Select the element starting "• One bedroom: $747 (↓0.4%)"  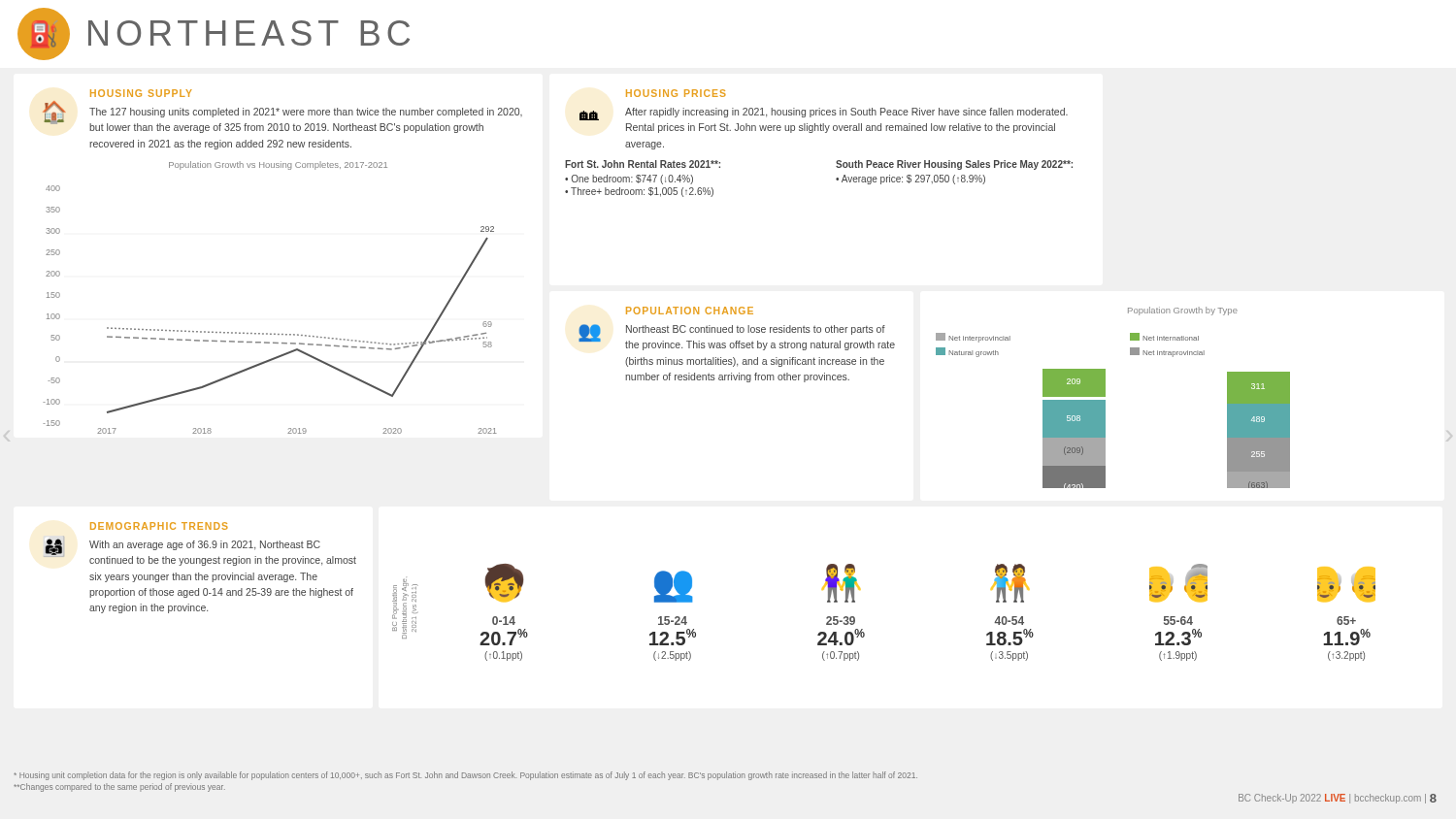point(629,179)
